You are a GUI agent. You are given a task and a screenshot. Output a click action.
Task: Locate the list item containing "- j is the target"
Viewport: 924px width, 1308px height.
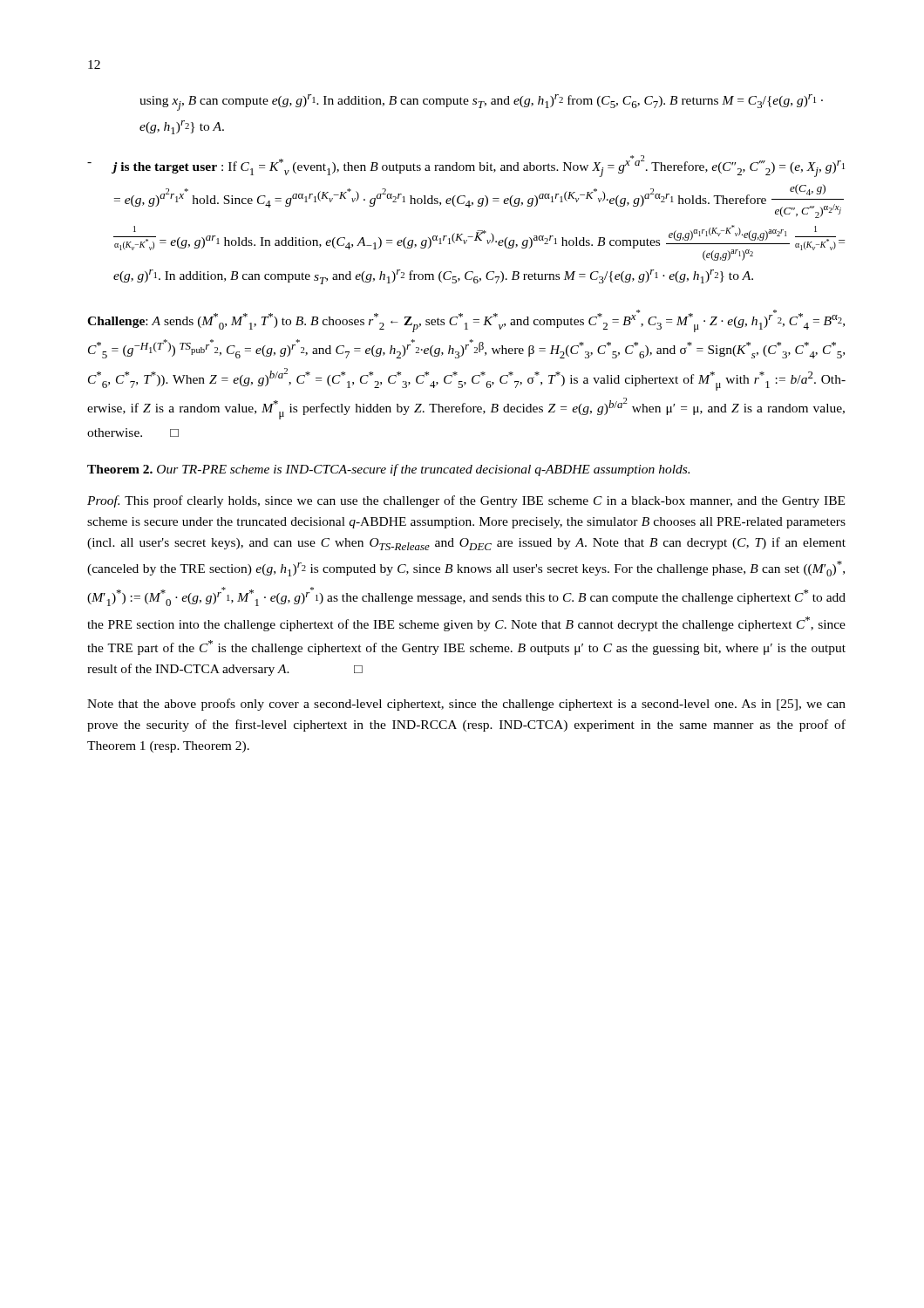tap(466, 220)
